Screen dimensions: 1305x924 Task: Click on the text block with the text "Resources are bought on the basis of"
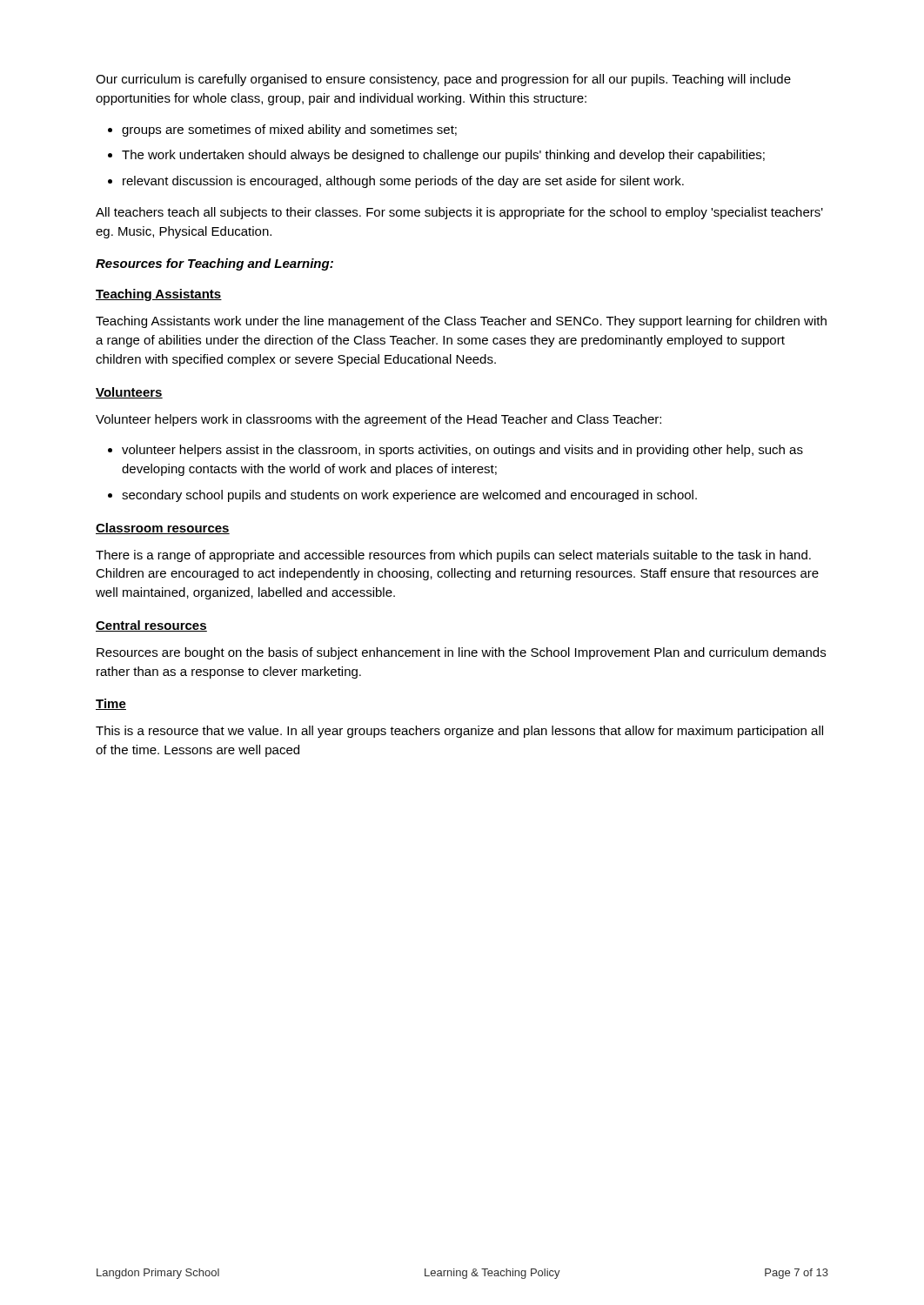tap(462, 662)
